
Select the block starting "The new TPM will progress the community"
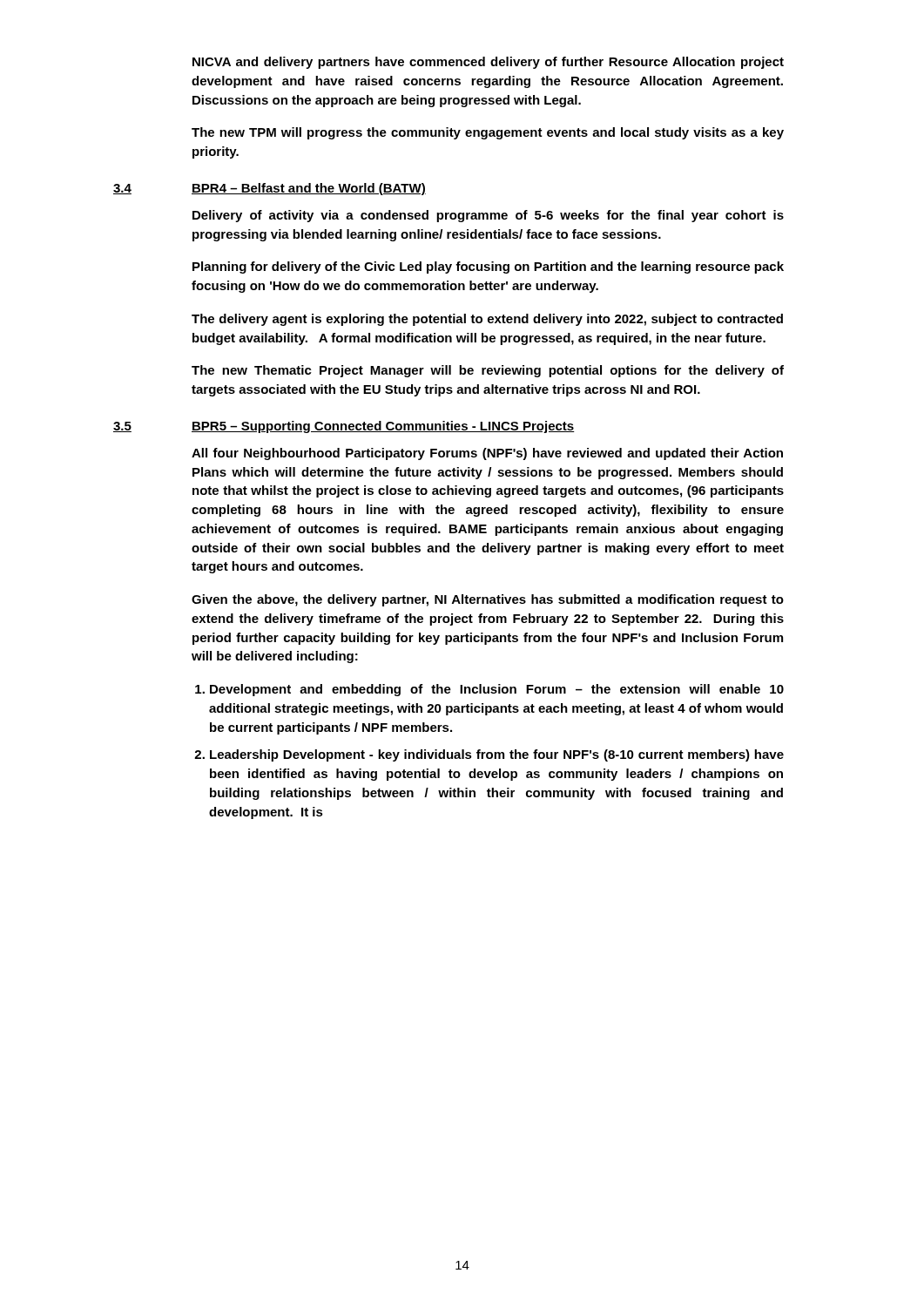tap(488, 142)
